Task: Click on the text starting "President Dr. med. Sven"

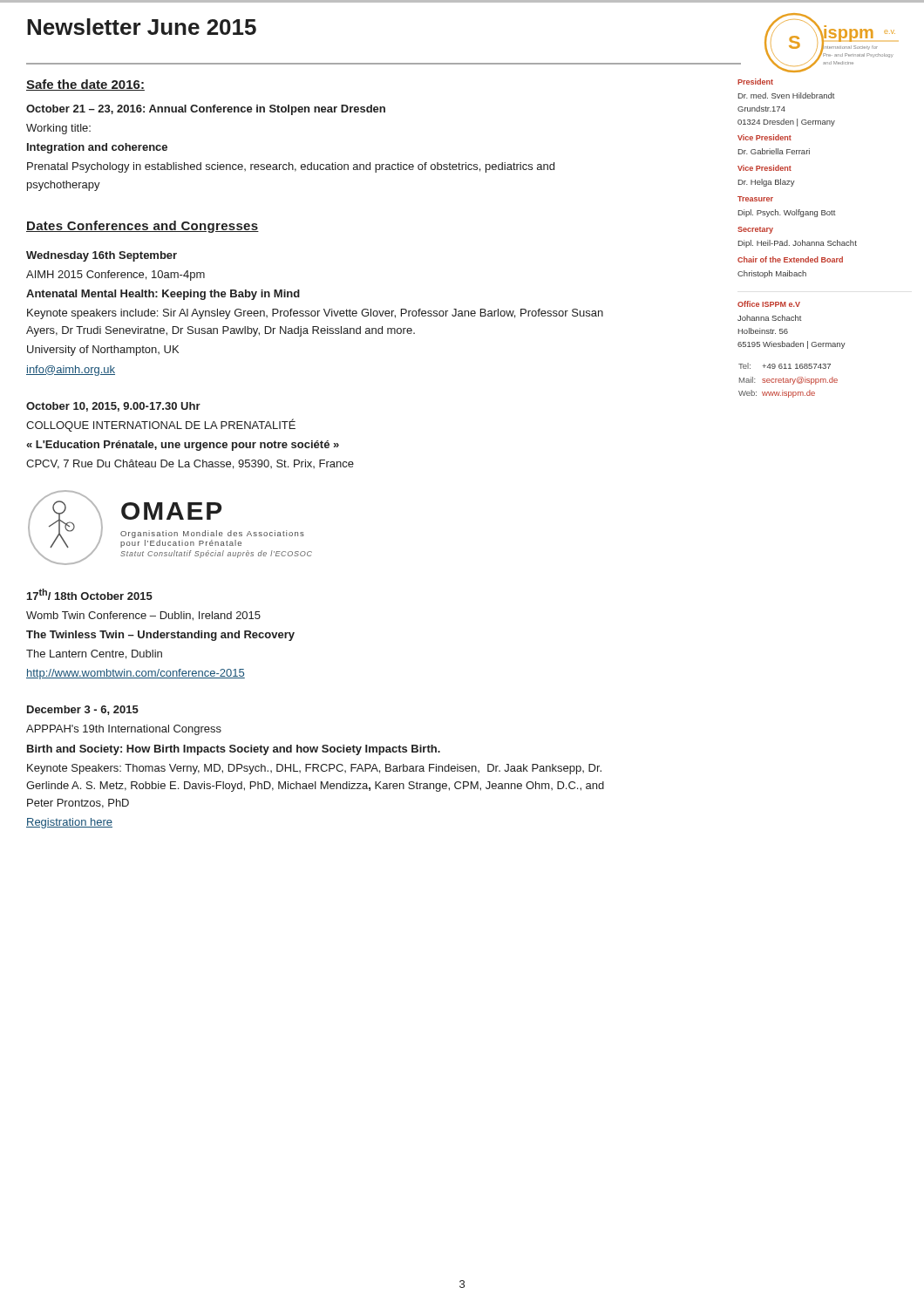Action: tap(825, 239)
